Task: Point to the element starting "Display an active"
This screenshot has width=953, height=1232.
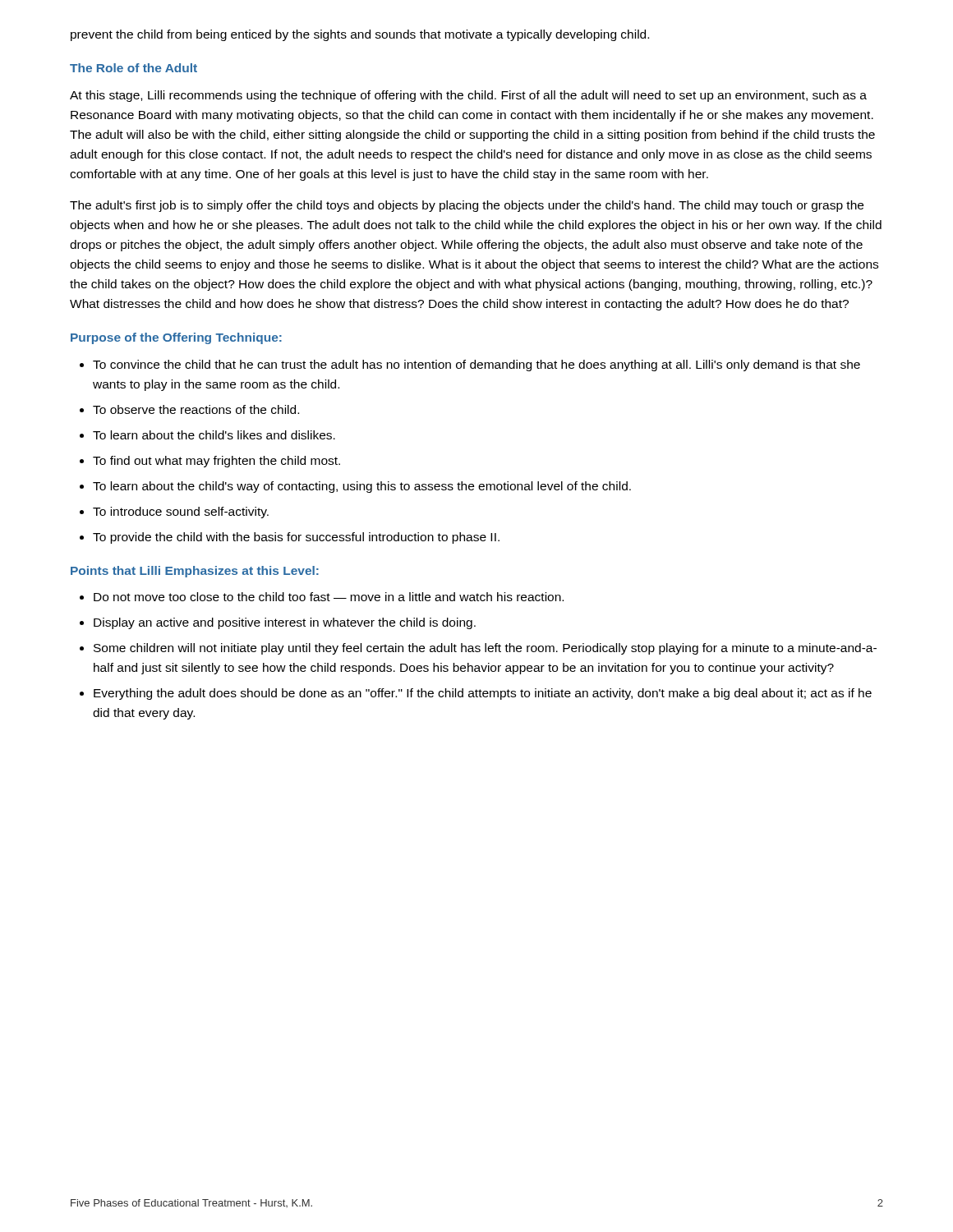Action: pyautogui.click(x=285, y=622)
